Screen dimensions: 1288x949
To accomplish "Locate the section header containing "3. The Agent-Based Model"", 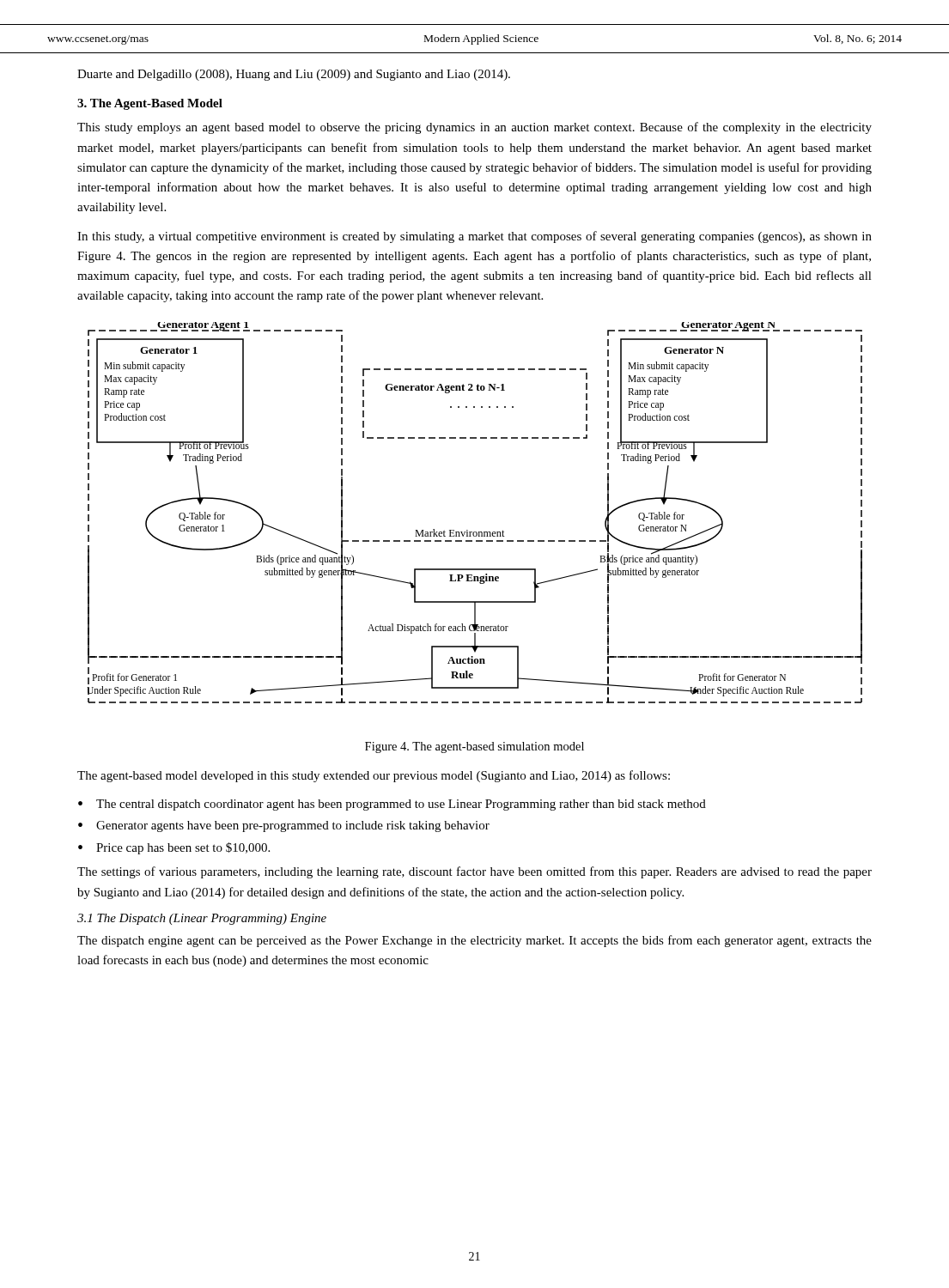I will pos(150,103).
